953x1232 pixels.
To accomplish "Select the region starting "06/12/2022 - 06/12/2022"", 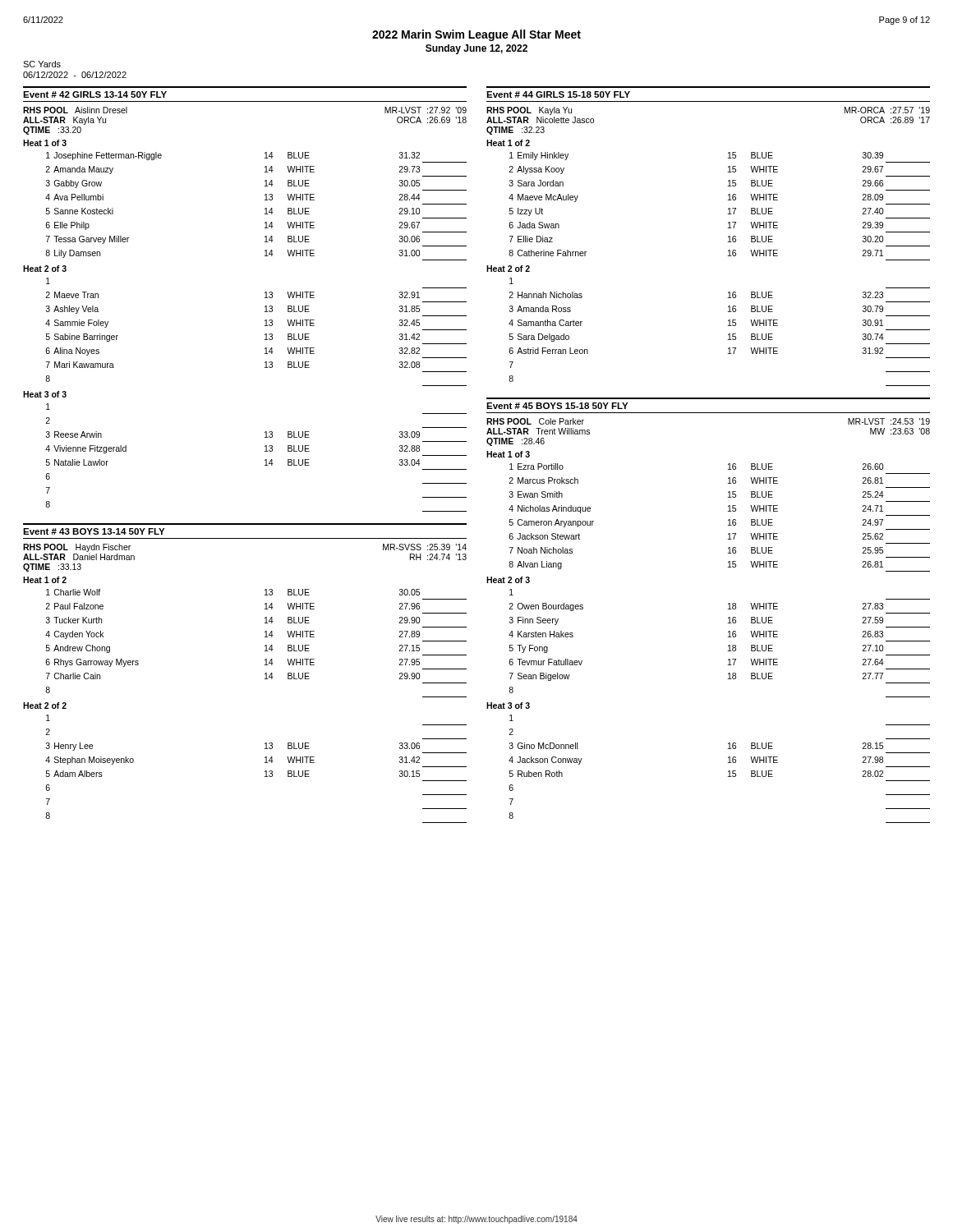I will pos(75,75).
